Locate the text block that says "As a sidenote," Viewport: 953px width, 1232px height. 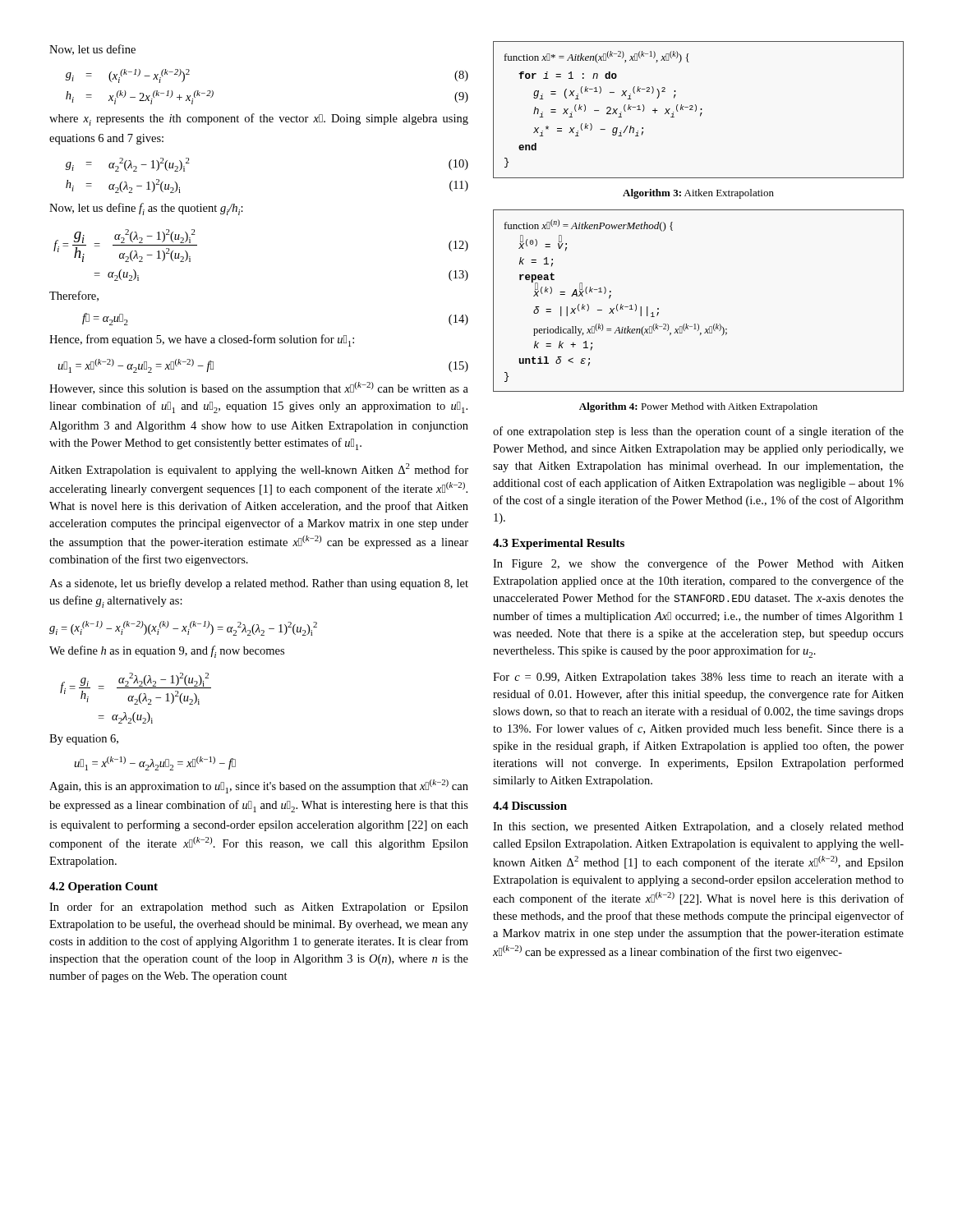tap(259, 593)
